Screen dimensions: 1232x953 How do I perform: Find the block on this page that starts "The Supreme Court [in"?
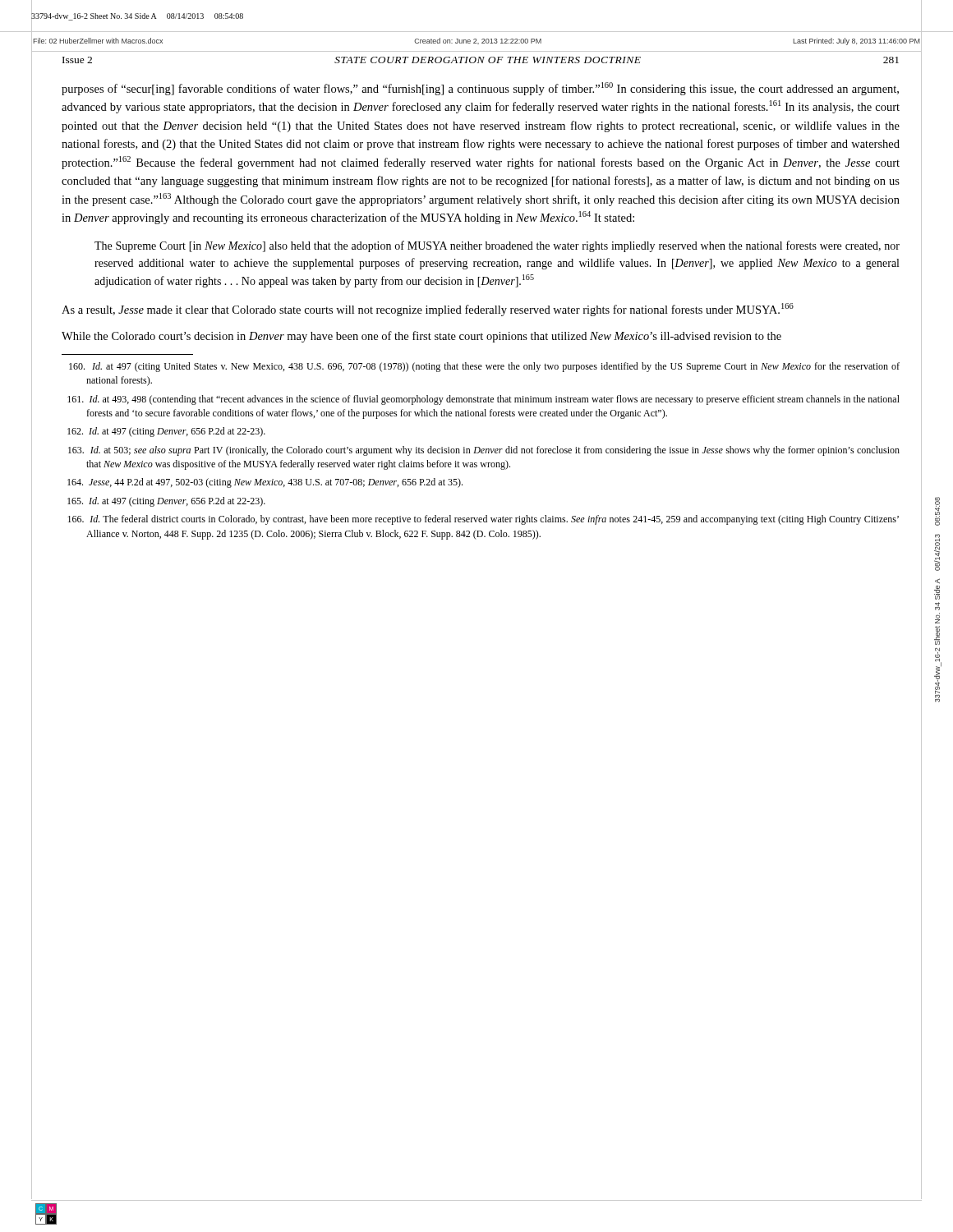[497, 264]
